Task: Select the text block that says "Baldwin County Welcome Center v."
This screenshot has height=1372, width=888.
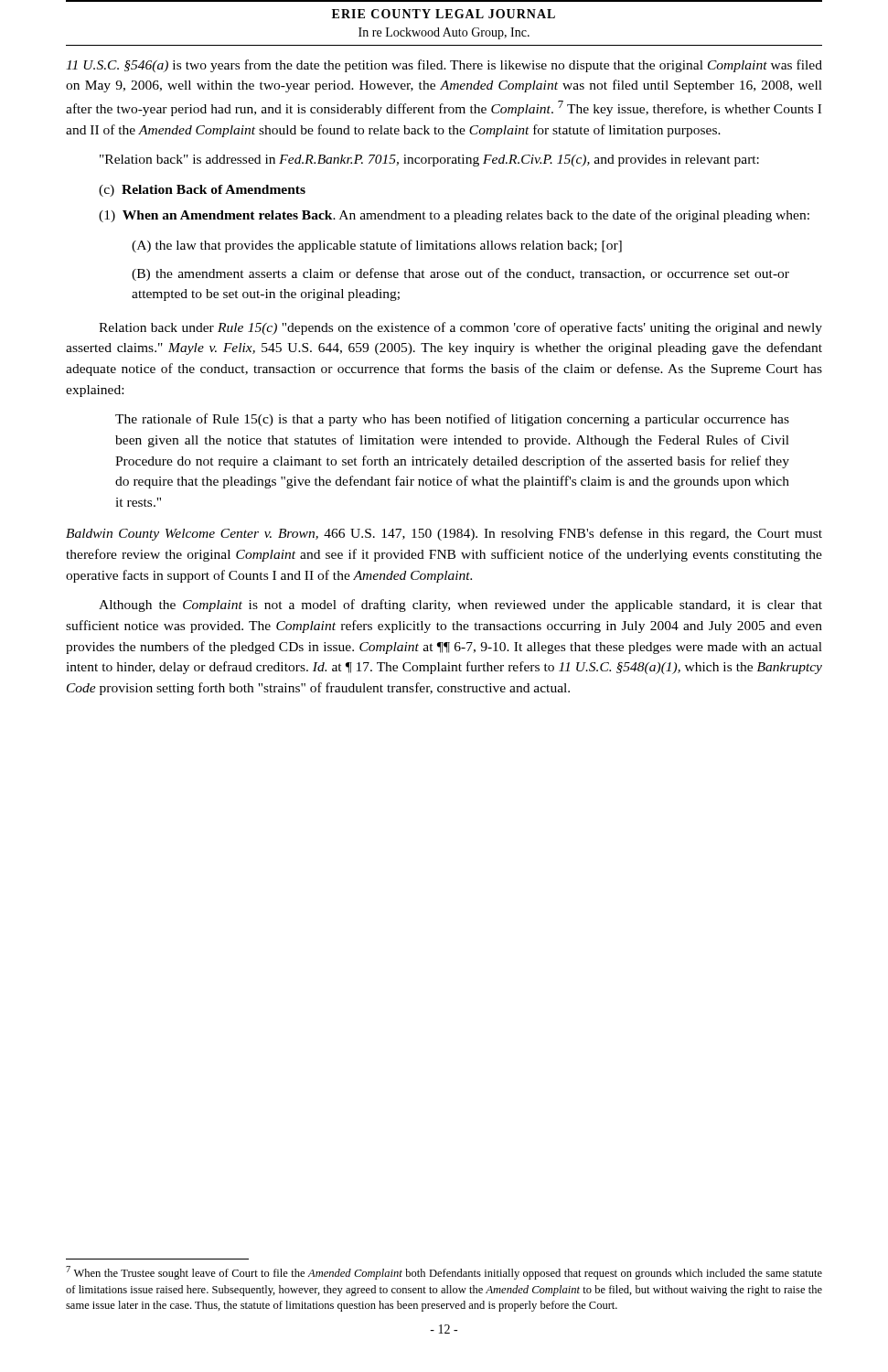Action: pyautogui.click(x=444, y=554)
